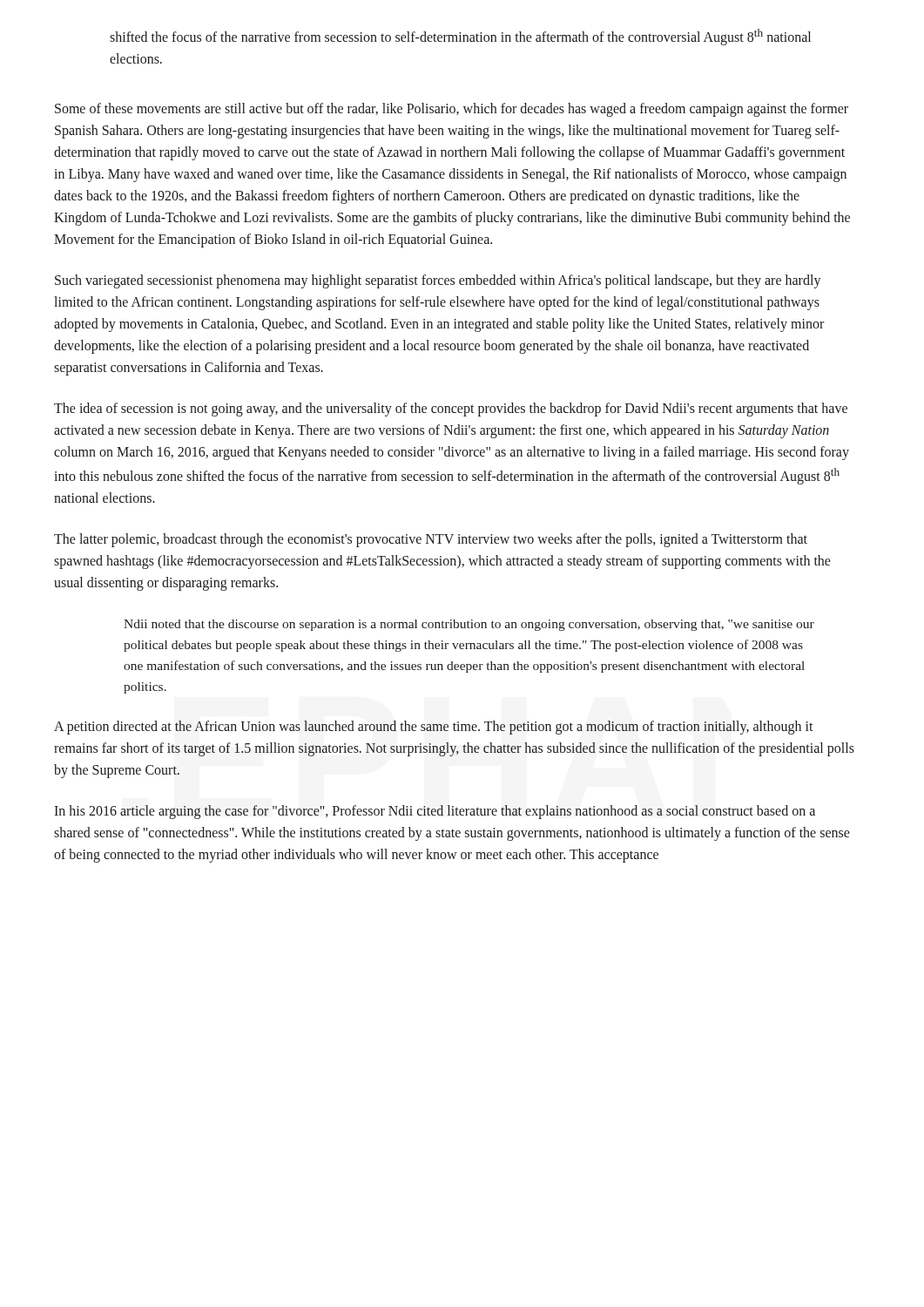Click the passage that begins "The idea of secession is not"
This screenshot has width=924, height=1307.
455,454
